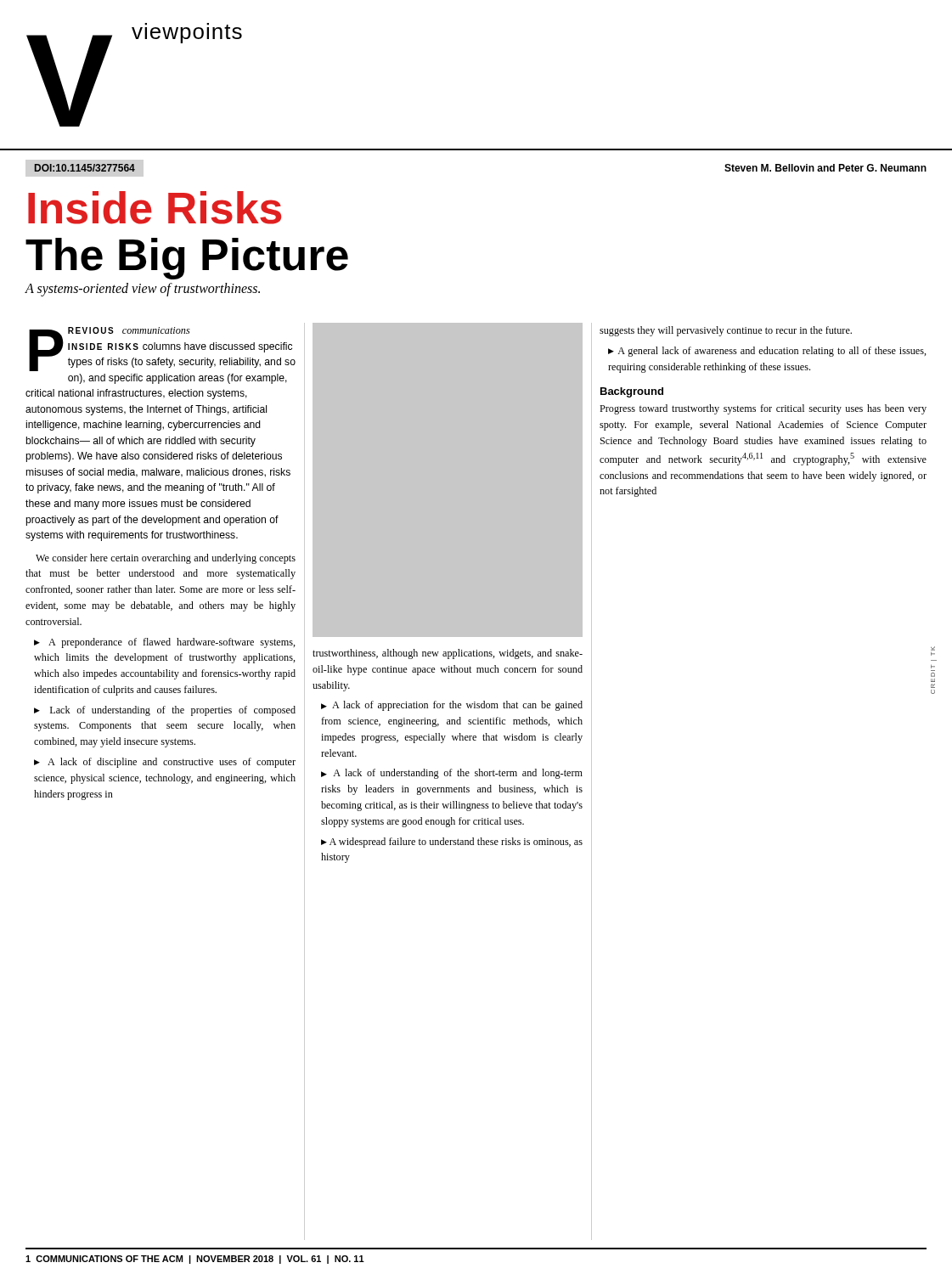This screenshot has height=1274, width=952.
Task: Click the section header
Action: click(x=632, y=391)
